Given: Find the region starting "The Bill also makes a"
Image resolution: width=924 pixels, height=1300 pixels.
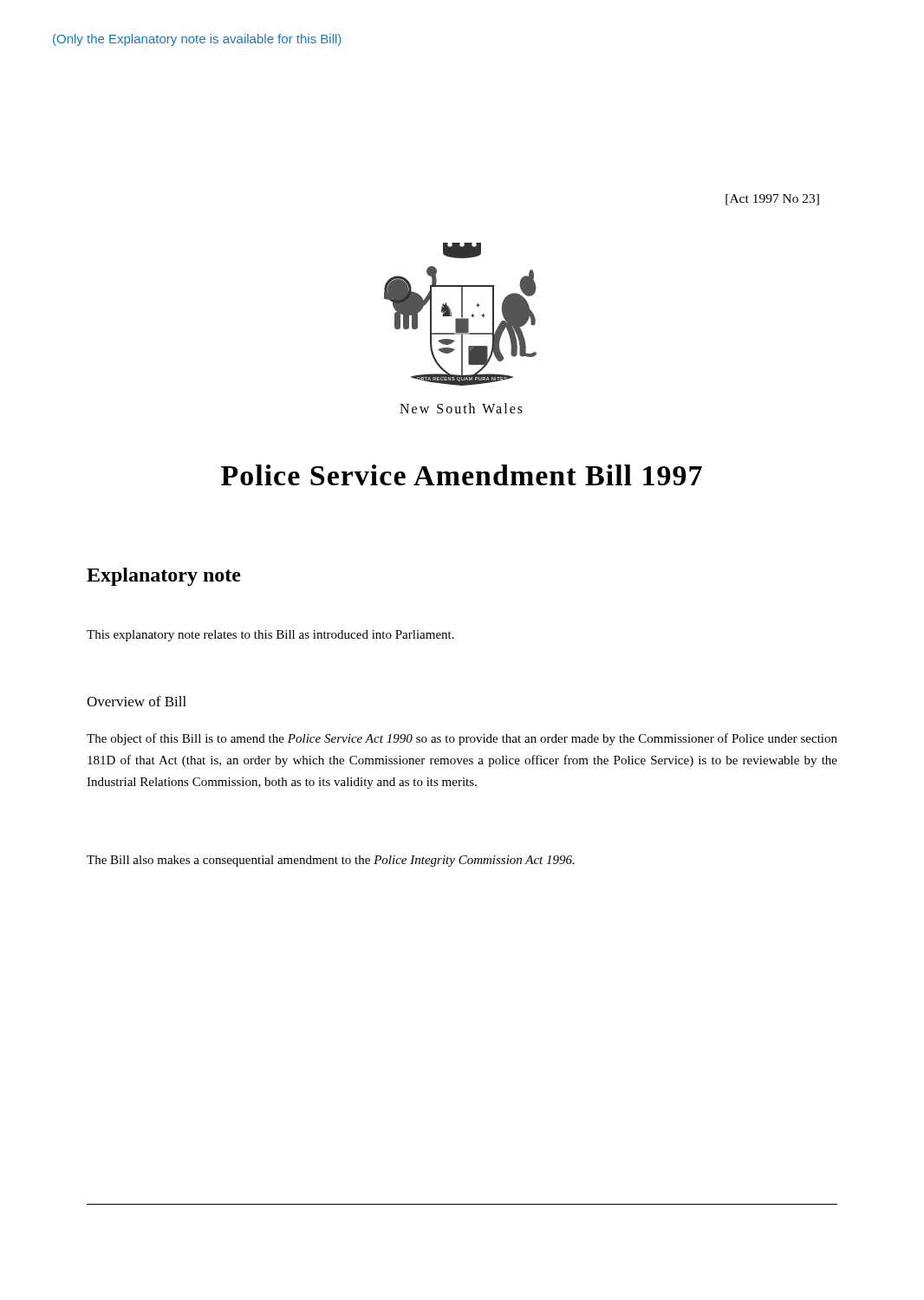Looking at the screenshot, I should click(331, 860).
